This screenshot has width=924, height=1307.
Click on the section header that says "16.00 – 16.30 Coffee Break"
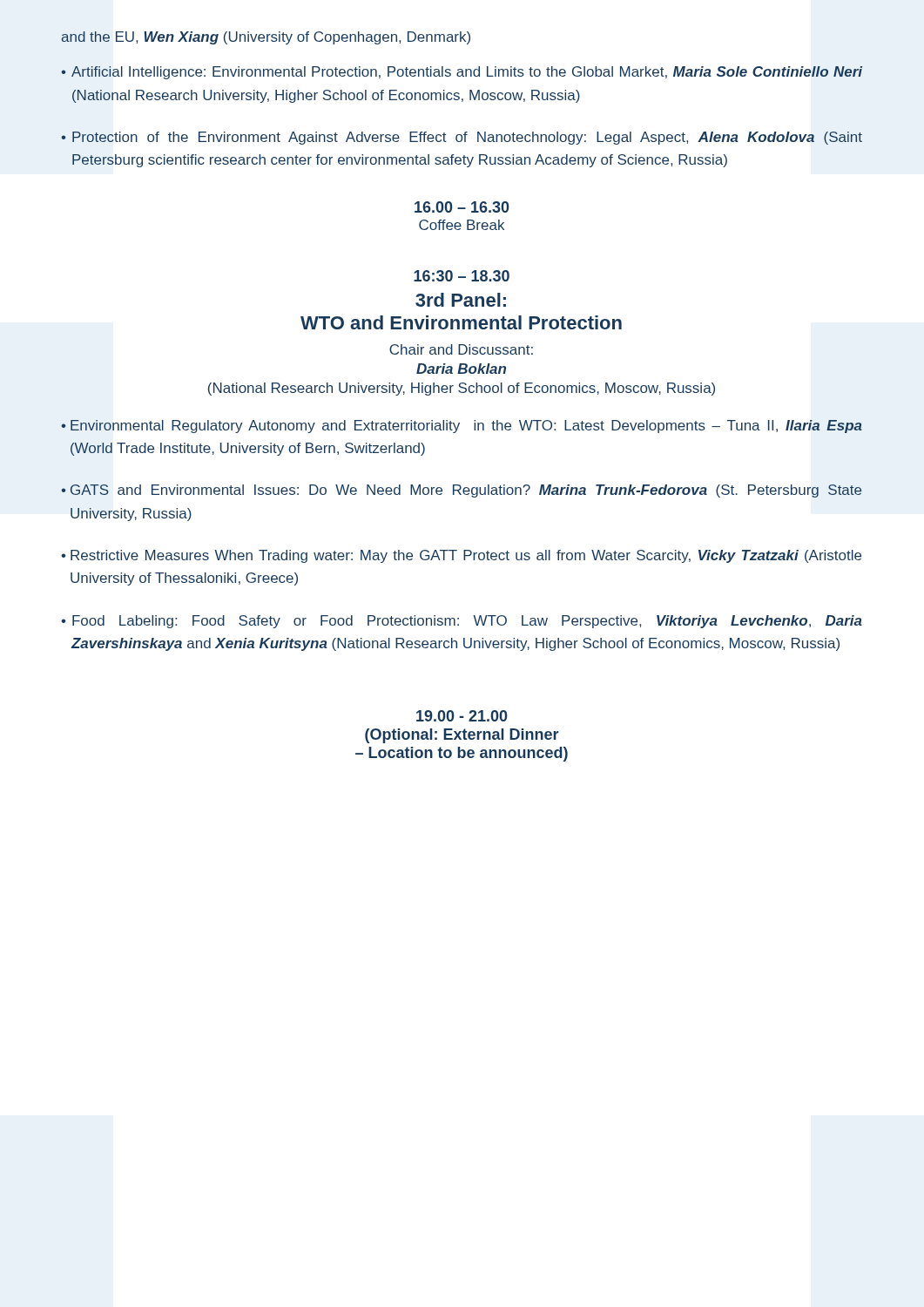[462, 216]
